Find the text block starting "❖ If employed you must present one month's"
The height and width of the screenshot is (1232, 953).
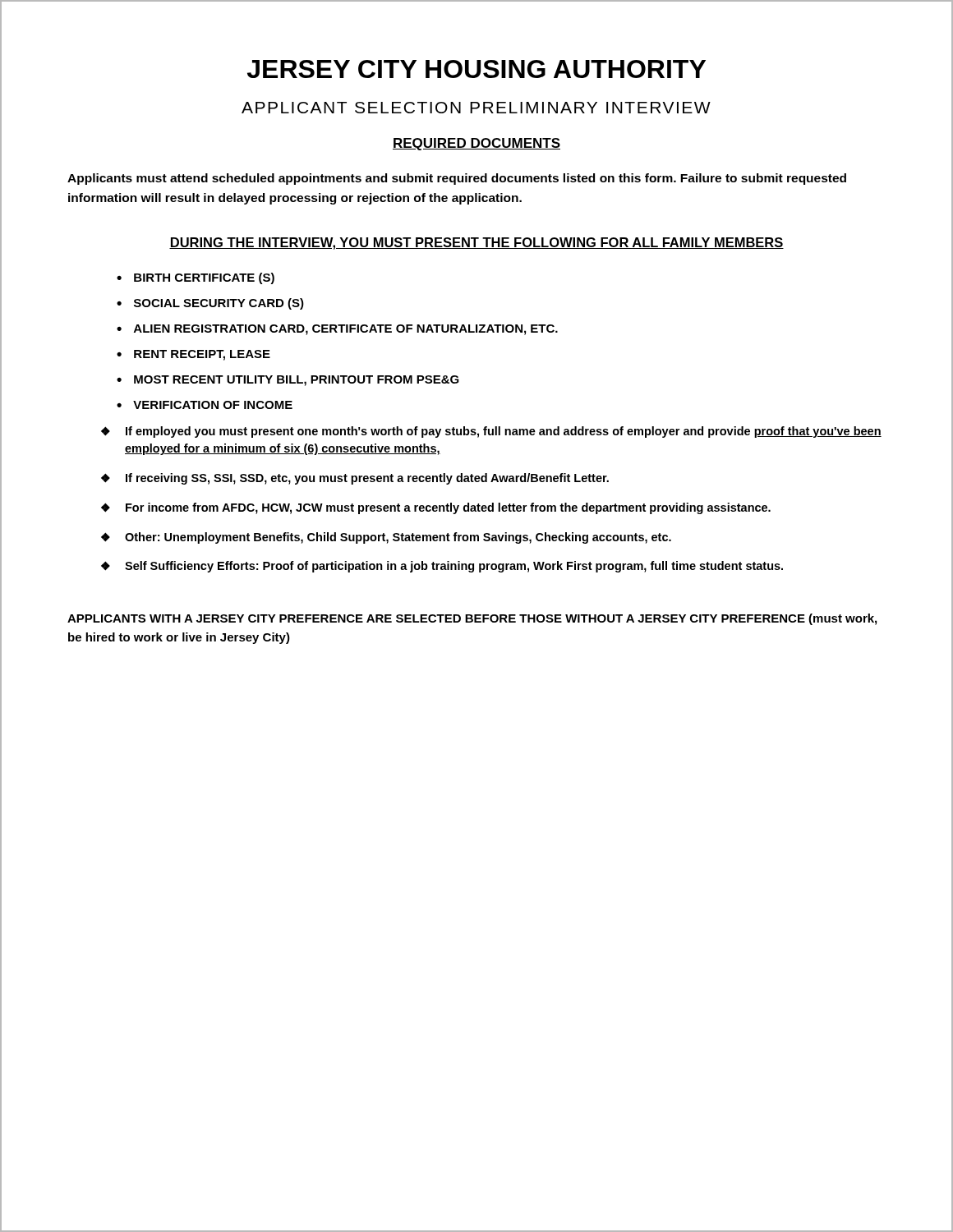coord(493,441)
